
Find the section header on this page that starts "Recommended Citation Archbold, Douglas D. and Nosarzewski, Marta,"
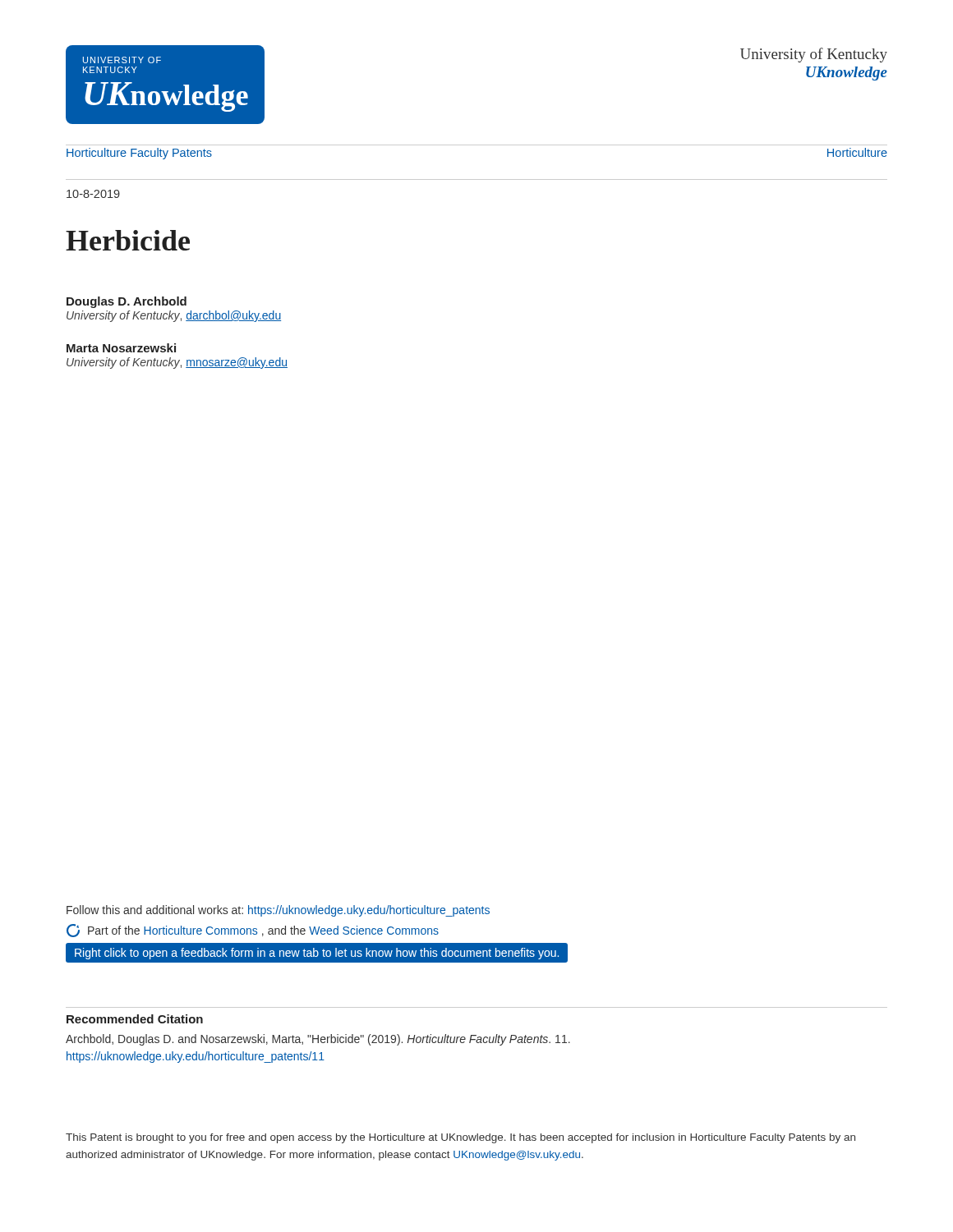click(476, 1039)
